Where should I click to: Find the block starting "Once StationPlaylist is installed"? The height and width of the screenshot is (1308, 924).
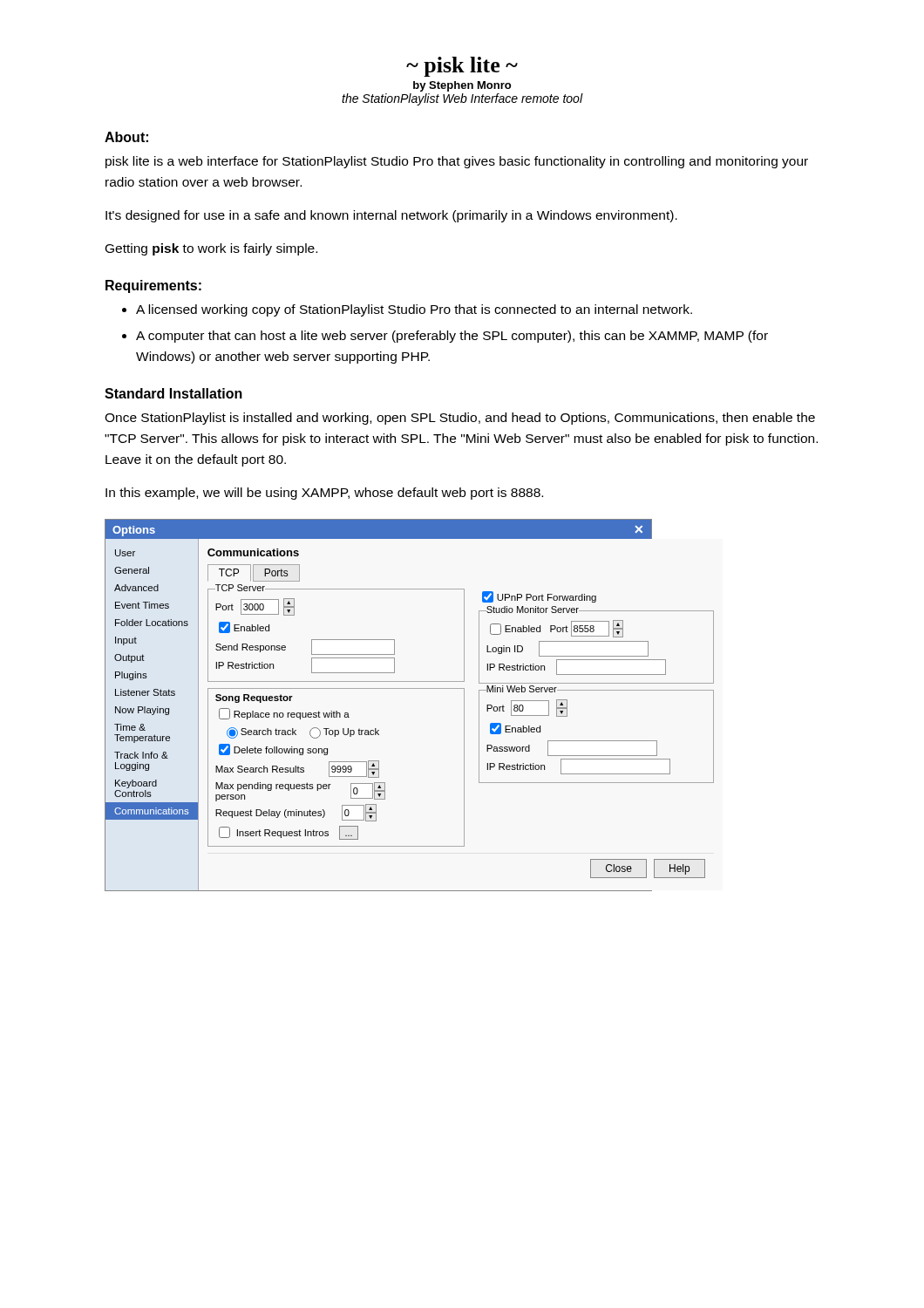(462, 438)
